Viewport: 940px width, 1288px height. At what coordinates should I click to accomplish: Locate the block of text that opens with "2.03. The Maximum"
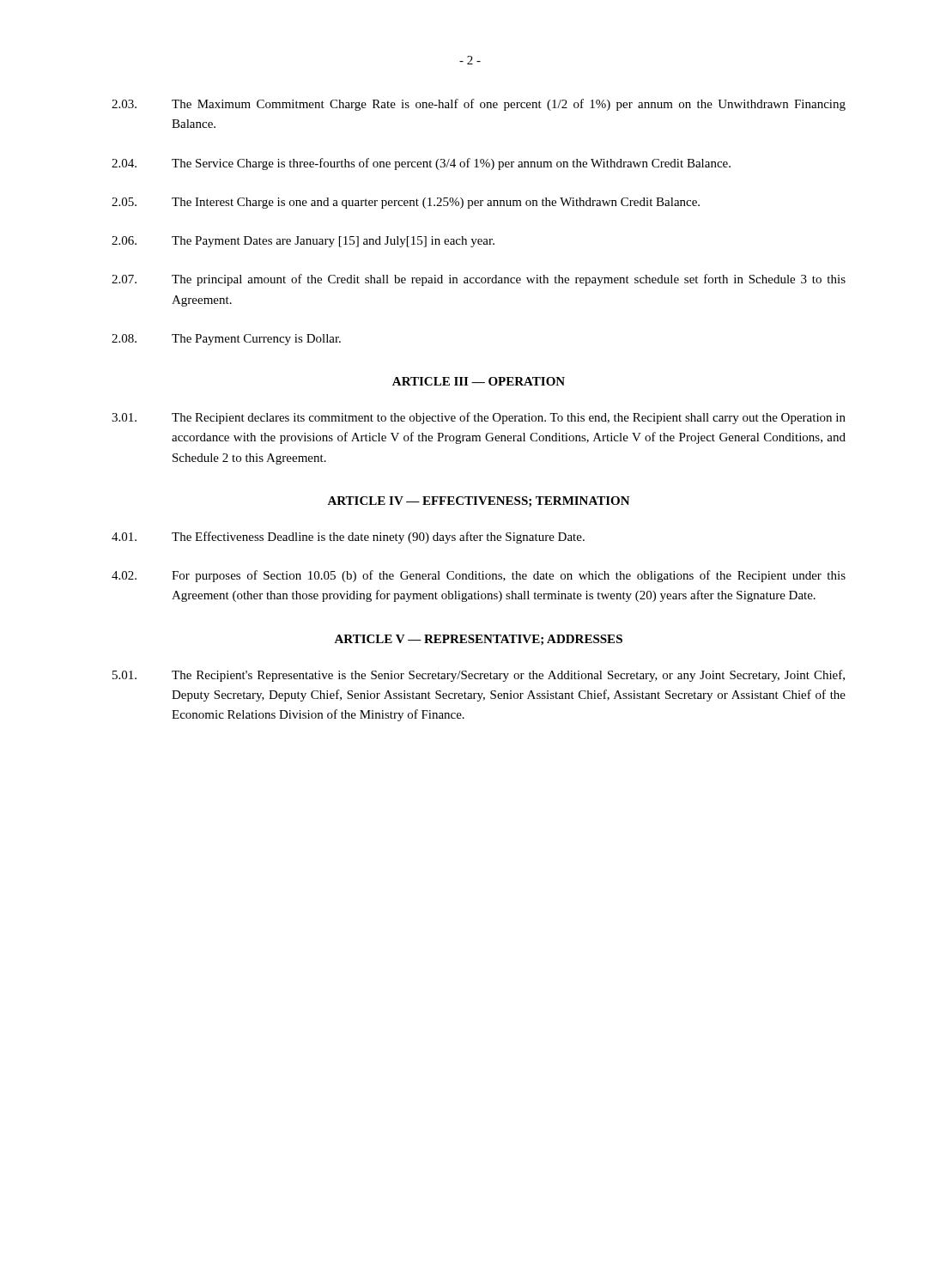[479, 114]
